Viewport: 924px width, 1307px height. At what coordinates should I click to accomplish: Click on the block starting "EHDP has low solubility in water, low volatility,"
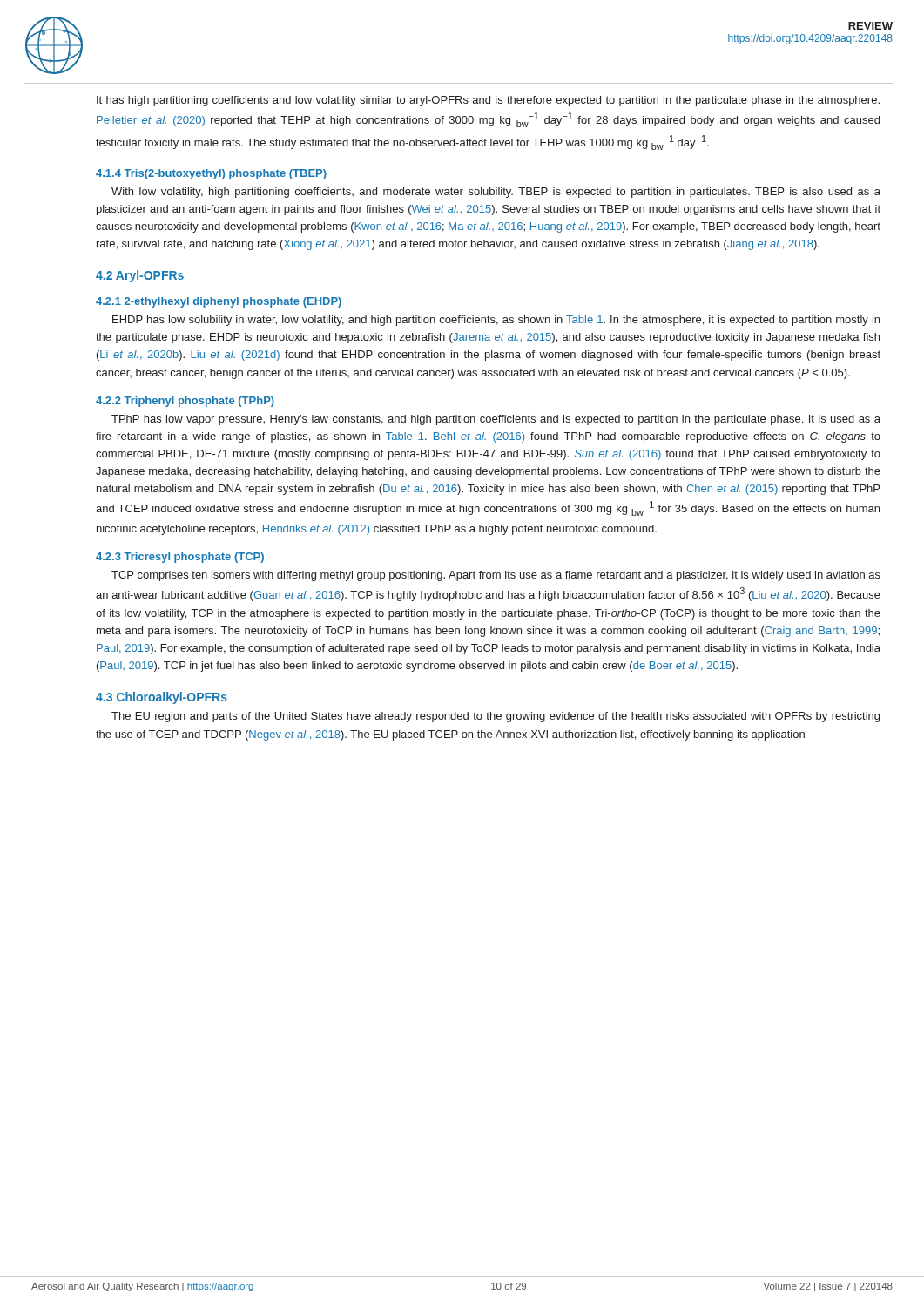pos(488,346)
